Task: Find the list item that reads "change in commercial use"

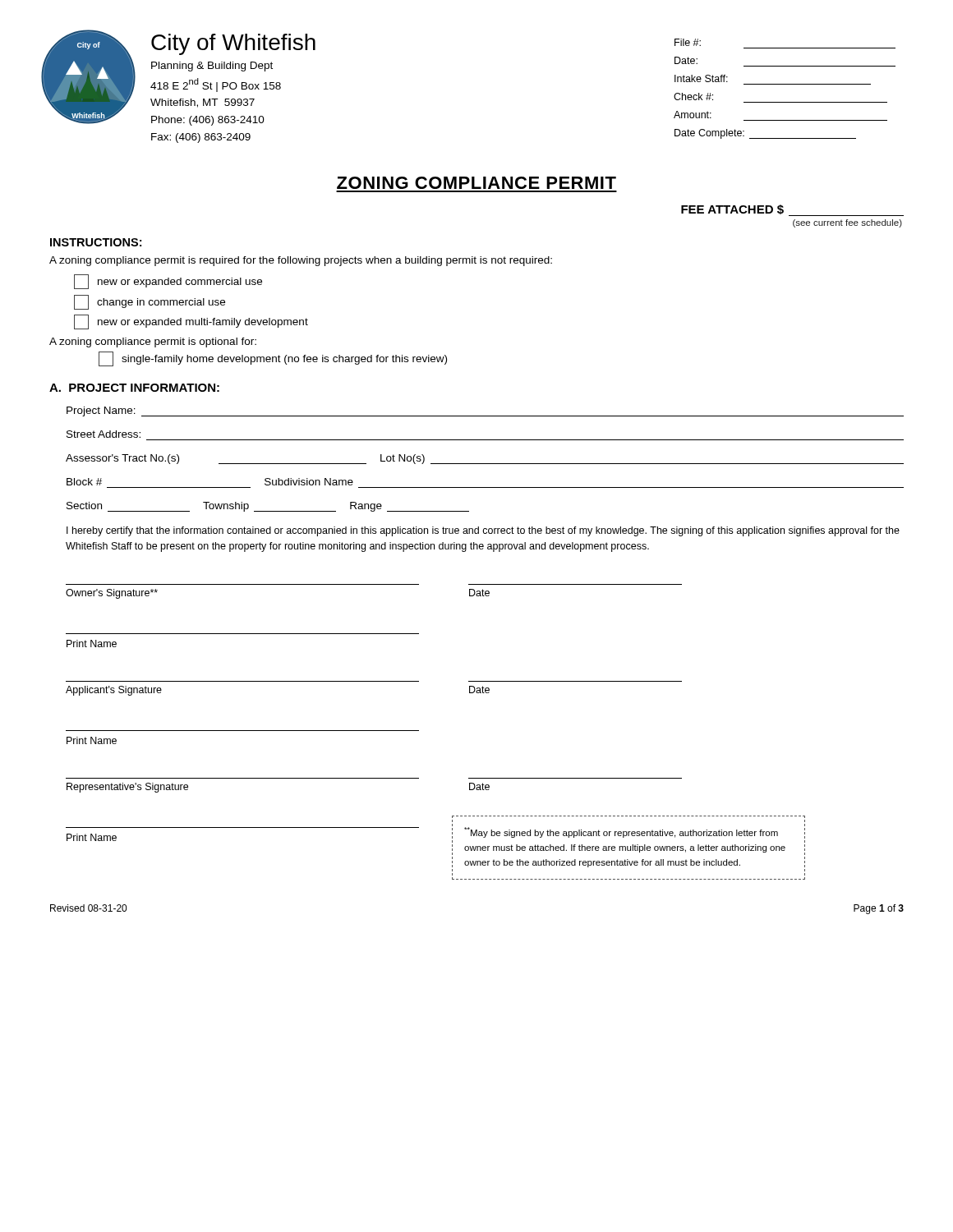Action: pyautogui.click(x=150, y=302)
